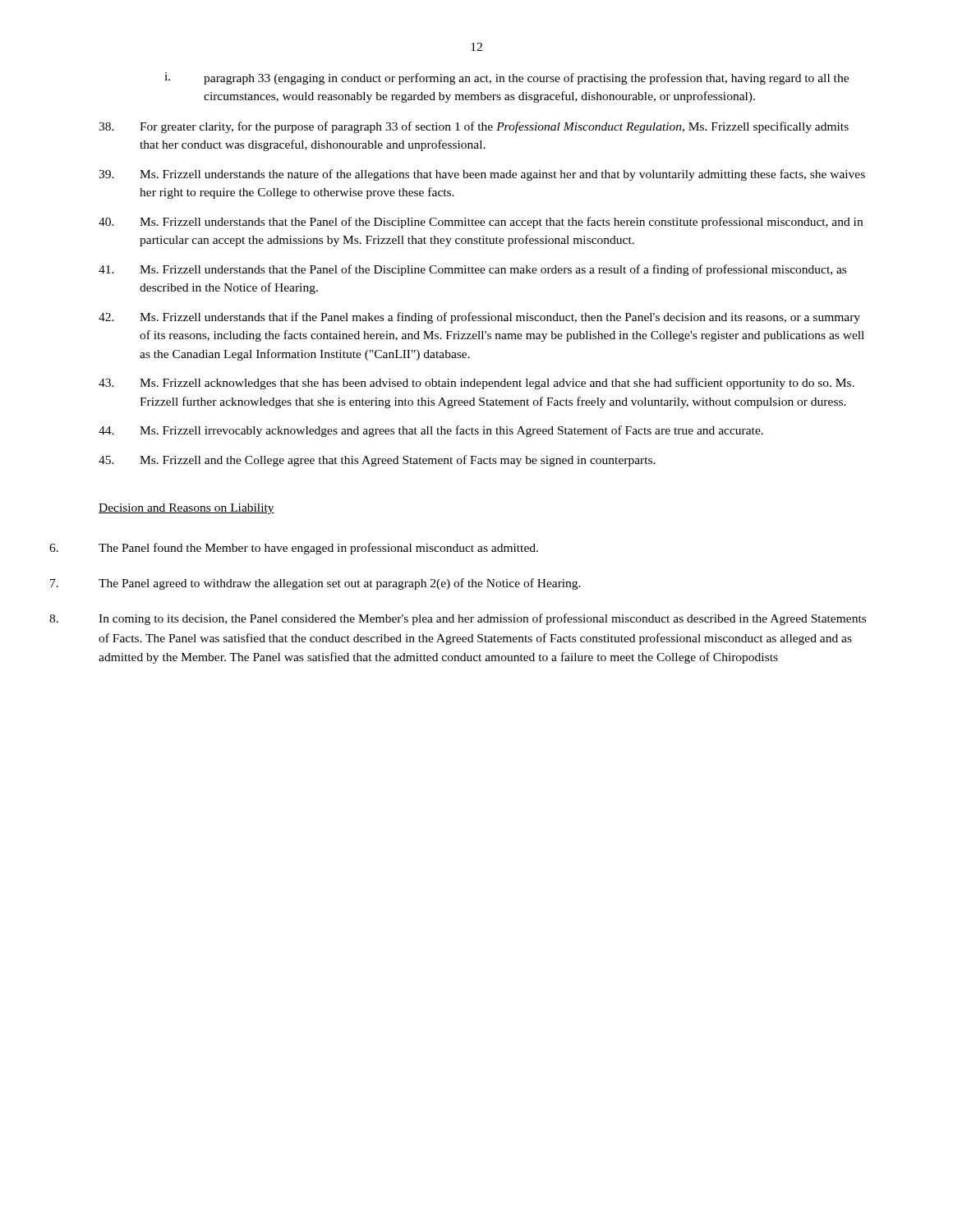
Task: Select the list item containing "39. Ms. Frizzell"
Action: coord(485,183)
